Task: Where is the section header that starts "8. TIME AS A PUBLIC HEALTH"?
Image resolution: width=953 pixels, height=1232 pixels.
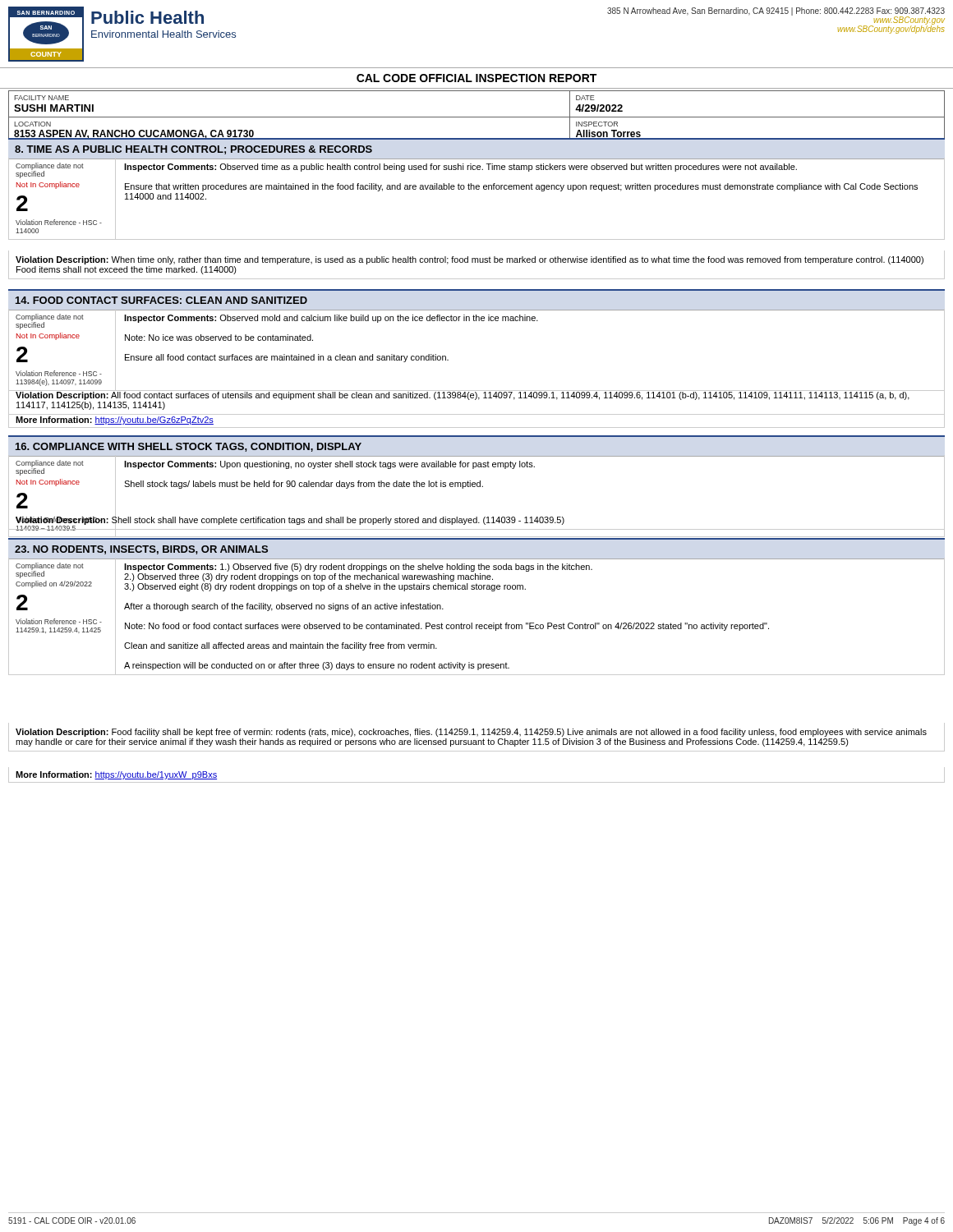Action: click(194, 149)
